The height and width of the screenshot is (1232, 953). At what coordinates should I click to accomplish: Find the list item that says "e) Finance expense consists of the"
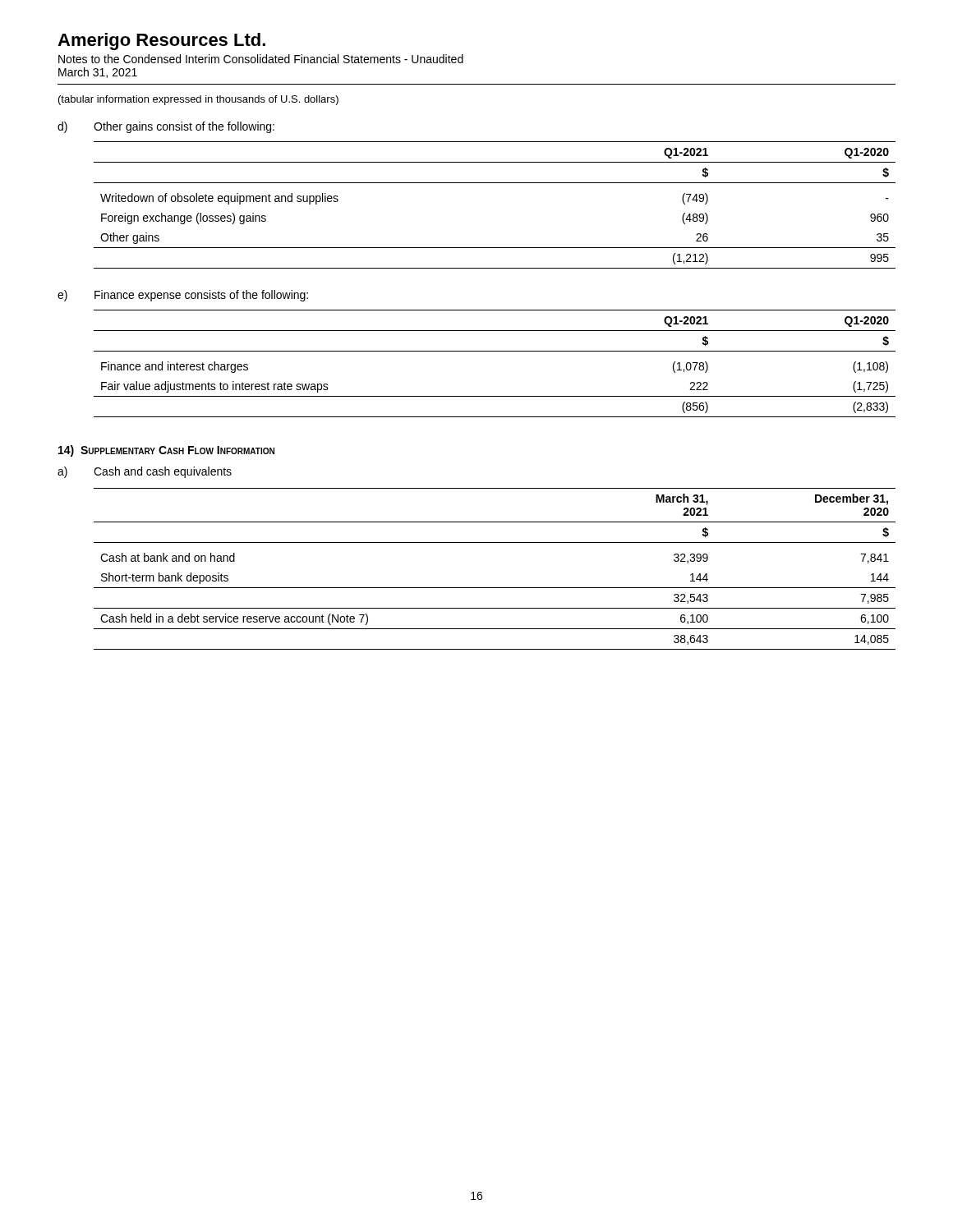[183, 296]
